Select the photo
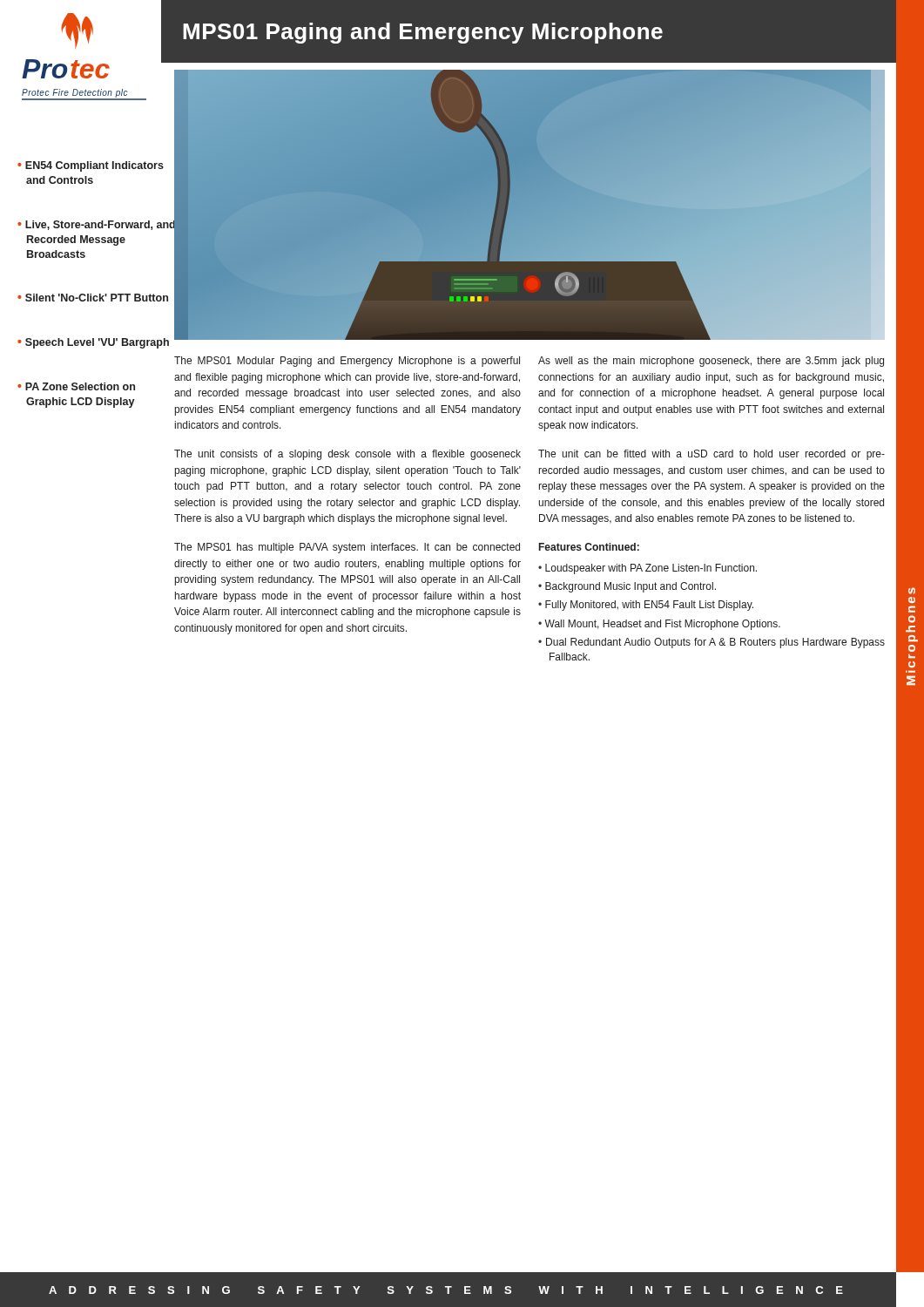This screenshot has height=1307, width=924. point(529,205)
